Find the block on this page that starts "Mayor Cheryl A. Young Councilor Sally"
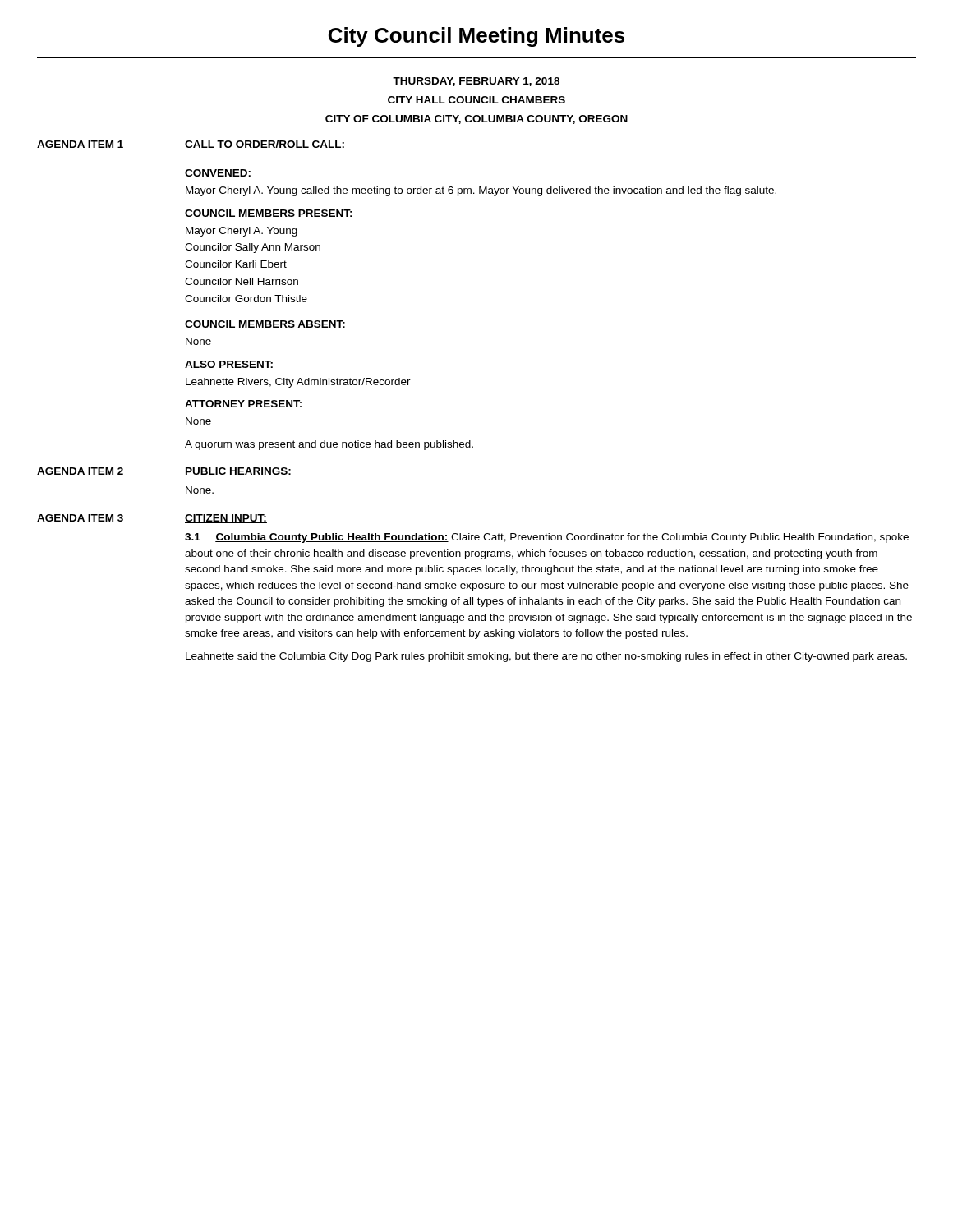Image resolution: width=953 pixels, height=1232 pixels. click(253, 264)
